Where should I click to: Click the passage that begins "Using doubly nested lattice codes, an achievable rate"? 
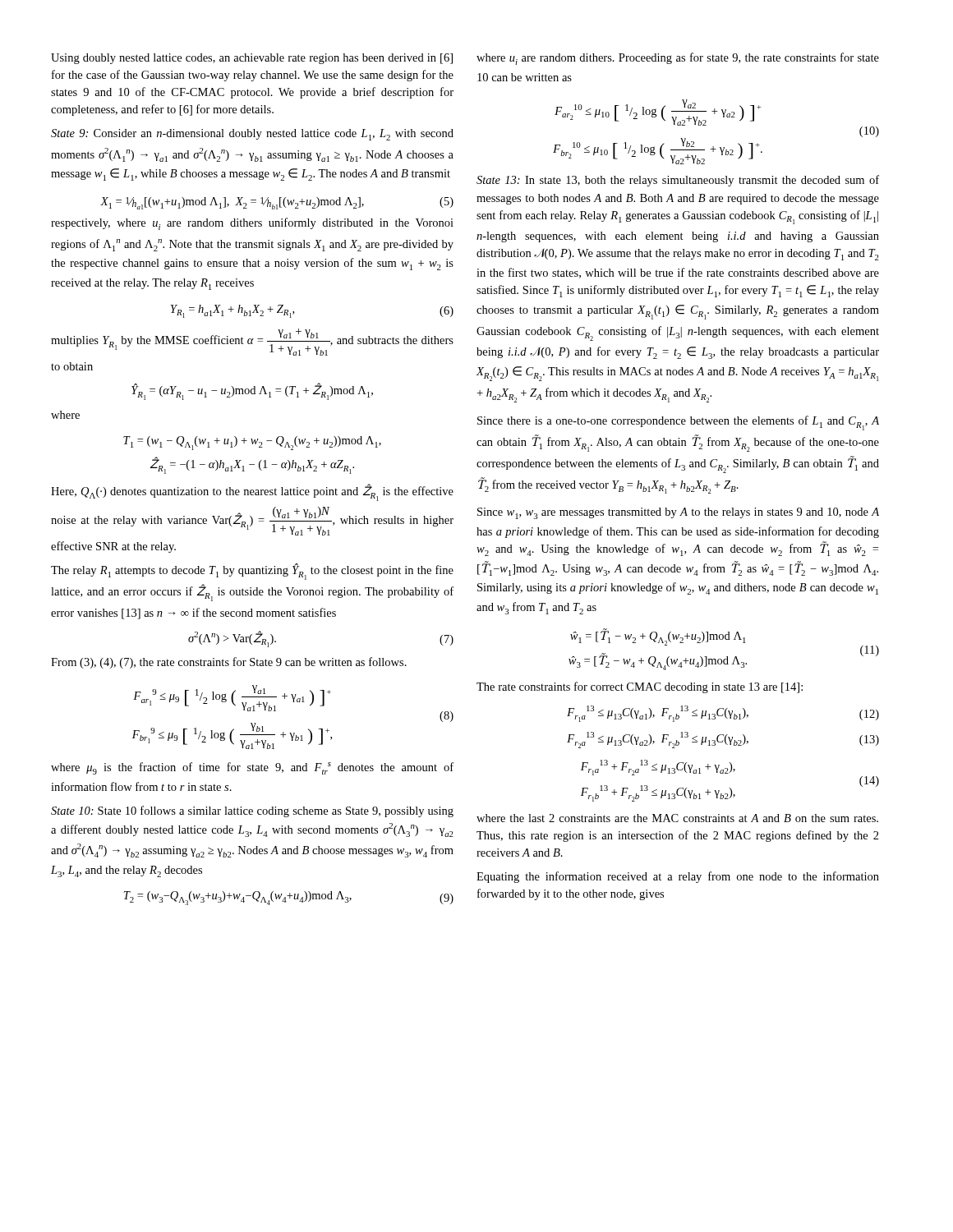tap(252, 84)
